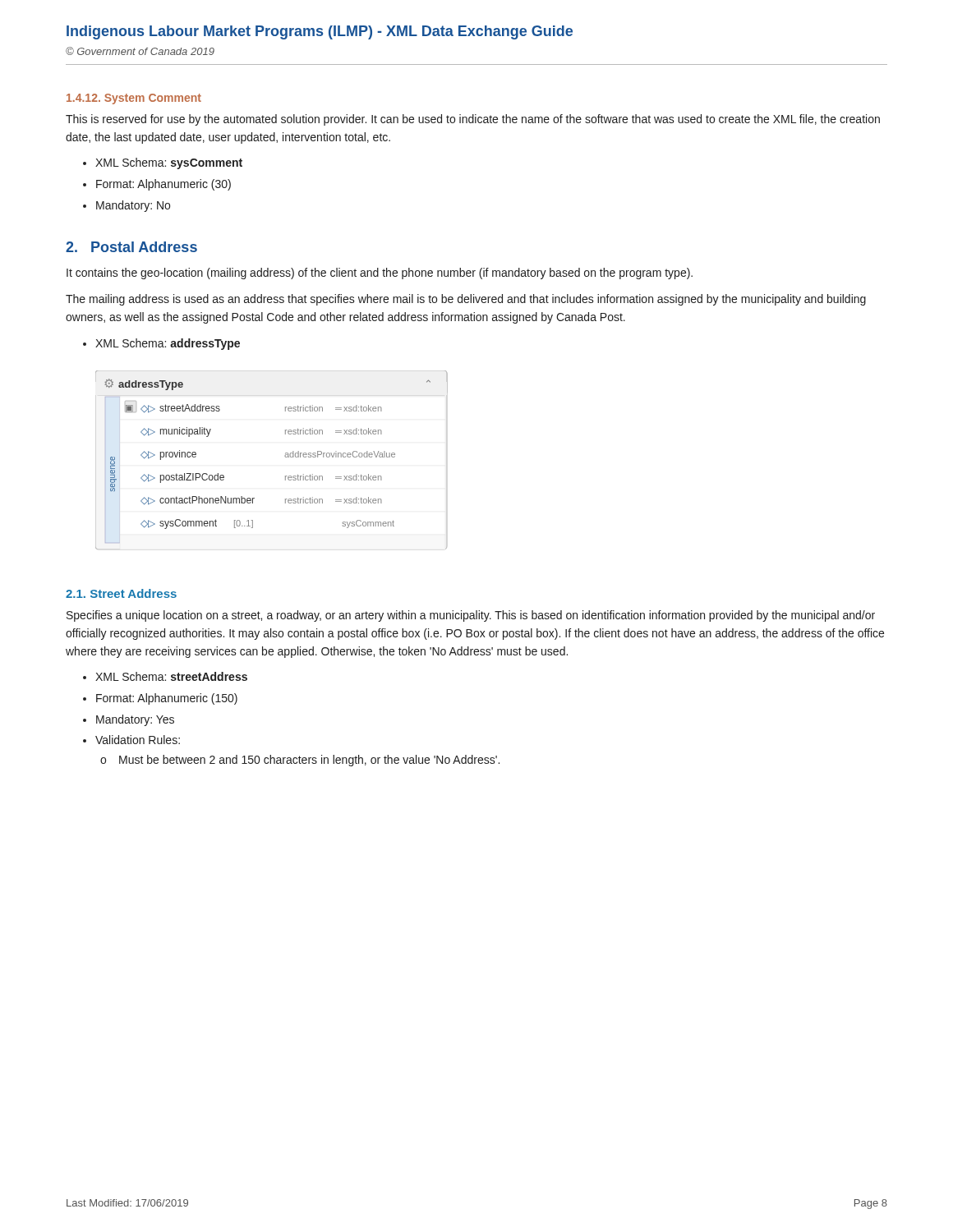This screenshot has width=953, height=1232.
Task: Find the list item that says "Format: Alphanumeric (150)"
Action: point(167,698)
